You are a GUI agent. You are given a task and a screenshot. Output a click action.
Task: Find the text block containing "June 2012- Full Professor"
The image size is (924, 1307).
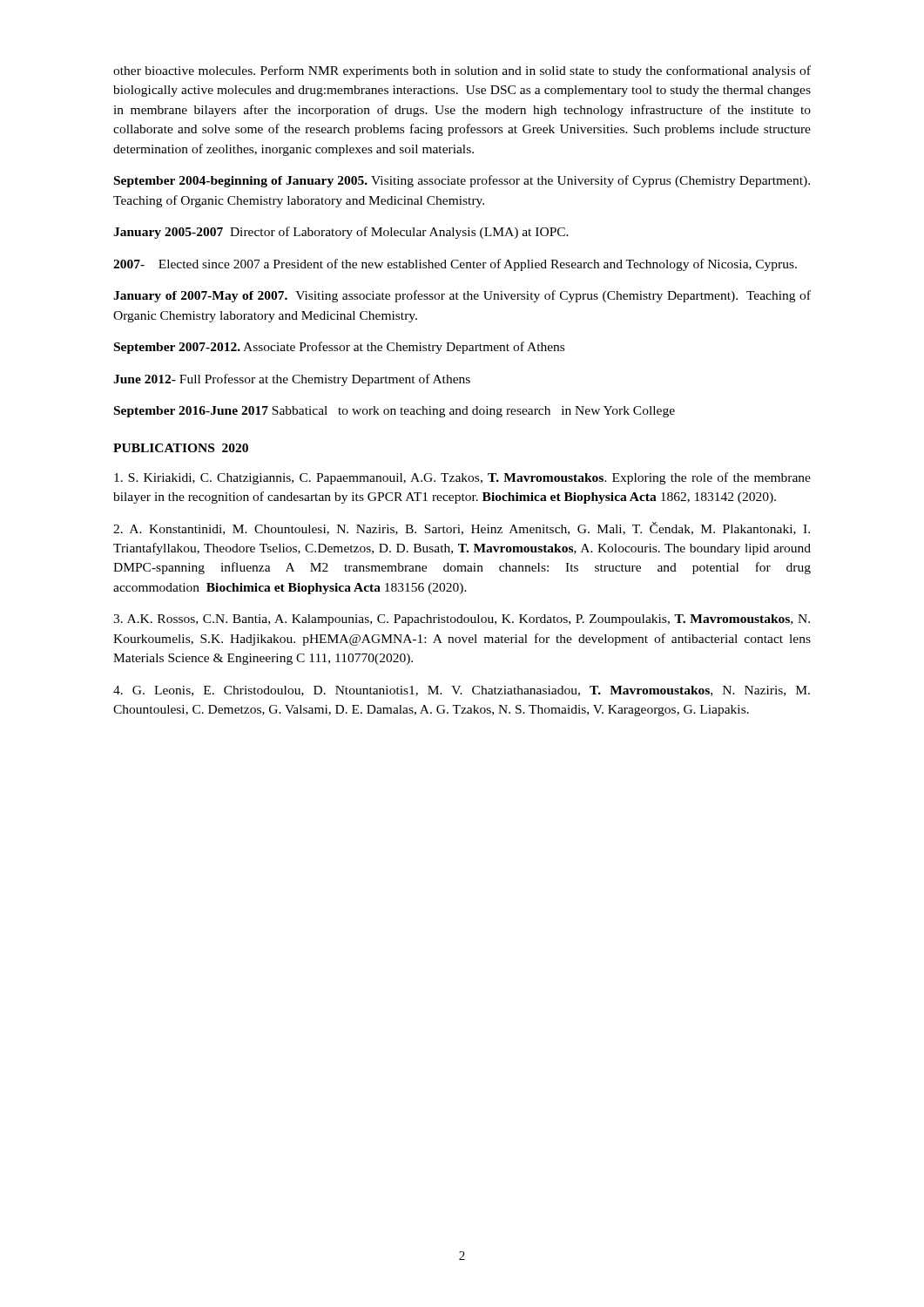(292, 378)
